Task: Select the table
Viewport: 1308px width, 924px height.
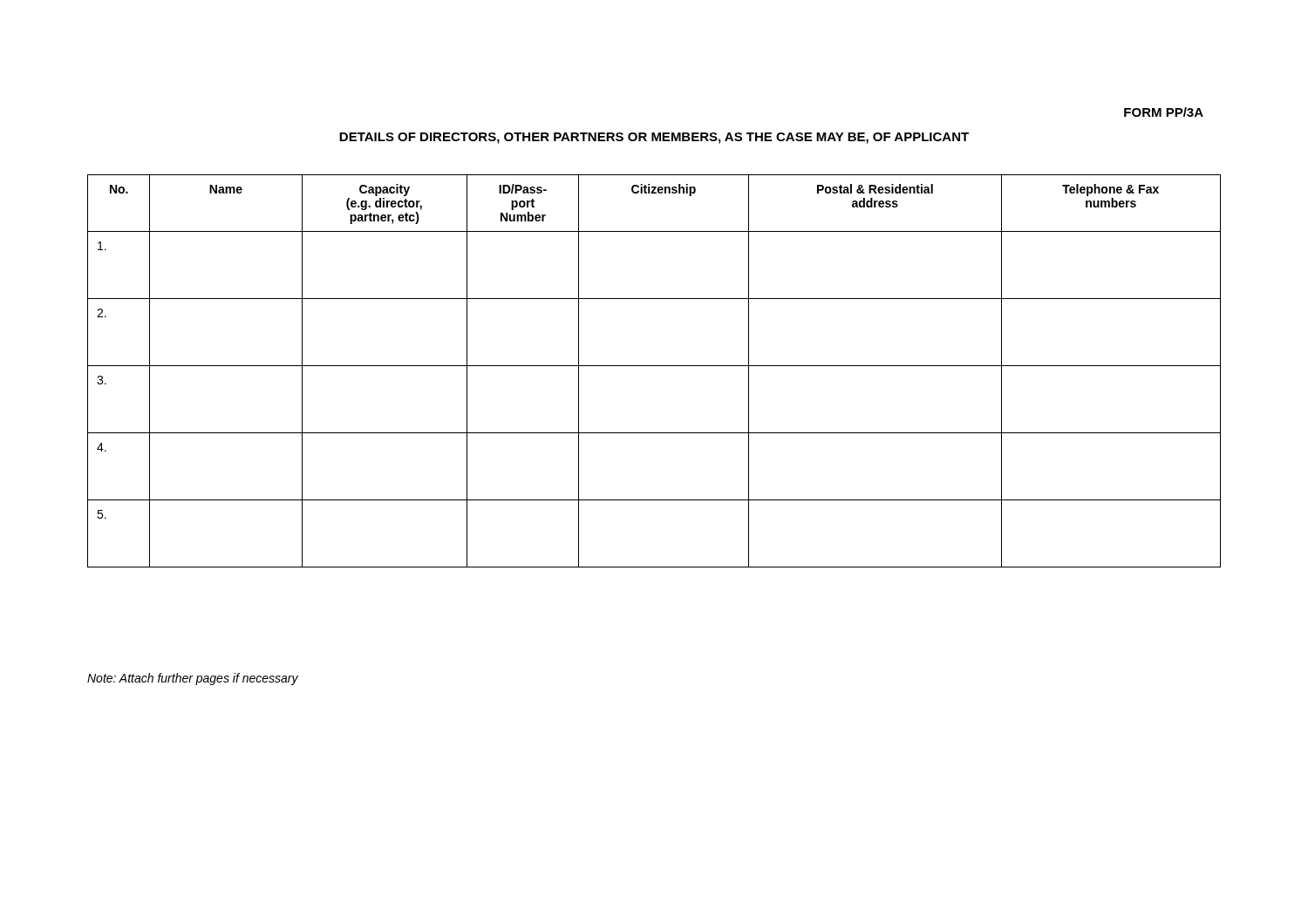Action: (x=654, y=371)
